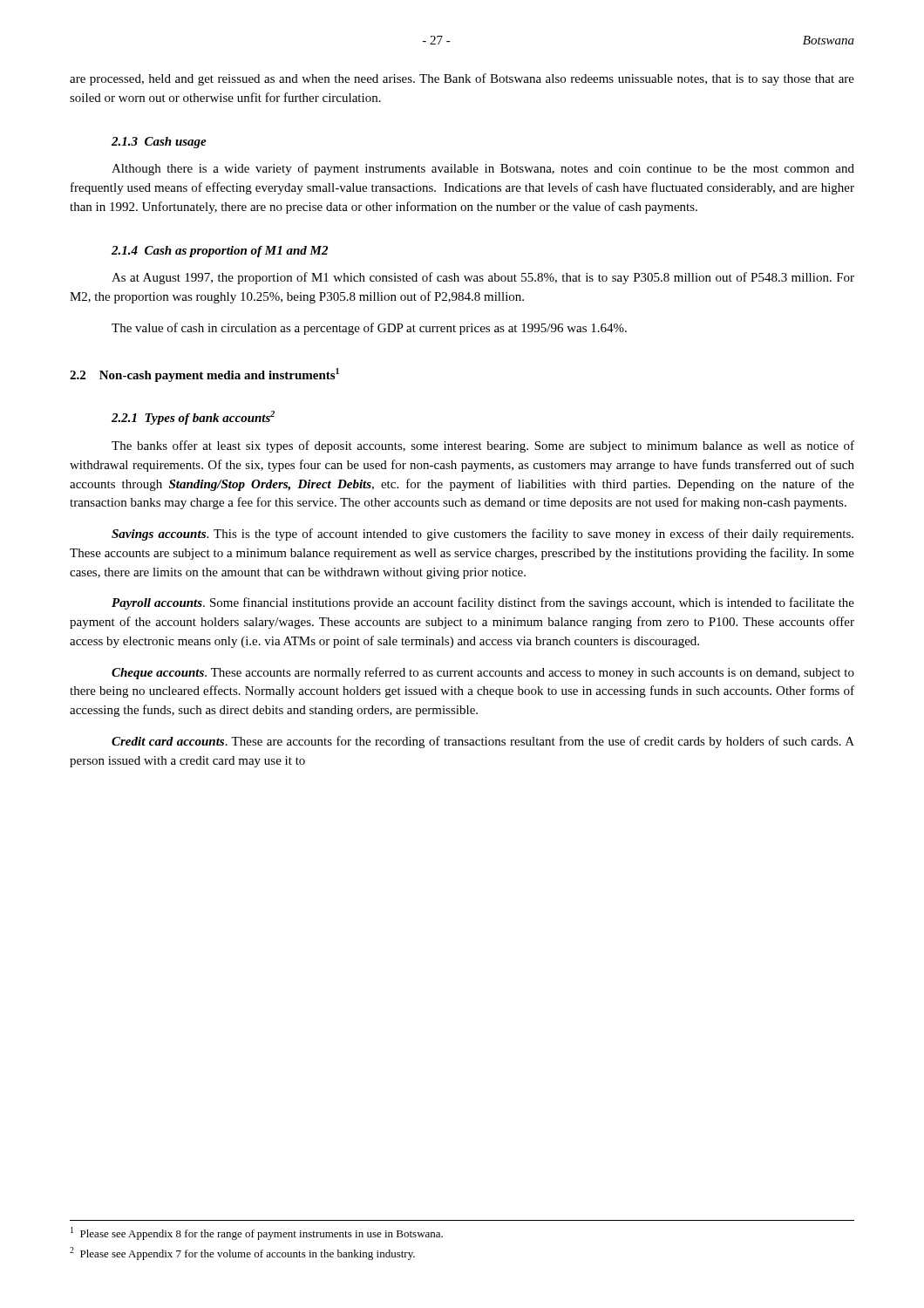The height and width of the screenshot is (1308, 924).
Task: Find the section header with the text "2.2.1 Types of bank accounts2"
Action: 193,417
